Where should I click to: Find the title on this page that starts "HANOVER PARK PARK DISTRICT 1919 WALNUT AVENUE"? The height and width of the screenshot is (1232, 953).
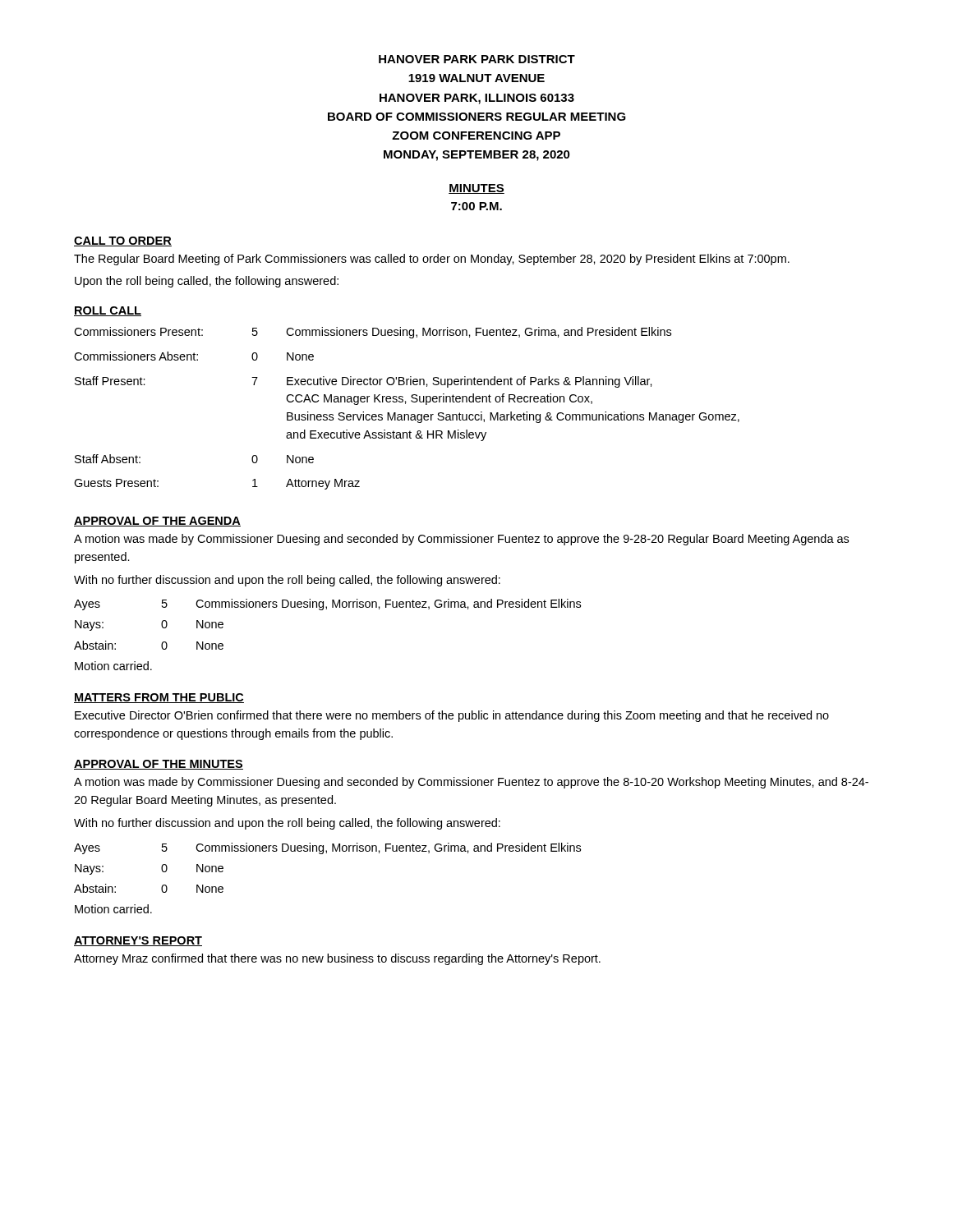coord(476,106)
